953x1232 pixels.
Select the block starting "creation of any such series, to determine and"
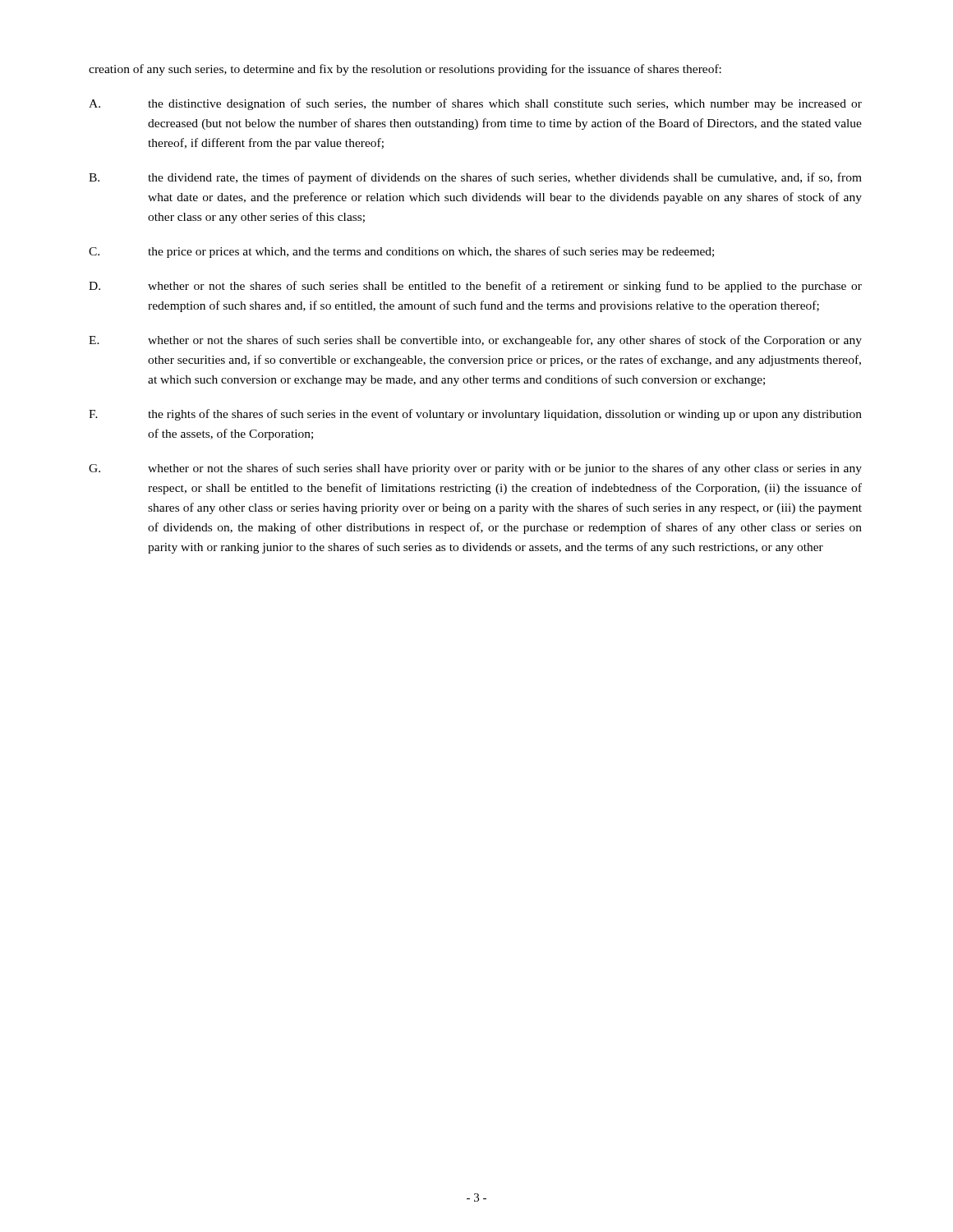[x=476, y=69]
